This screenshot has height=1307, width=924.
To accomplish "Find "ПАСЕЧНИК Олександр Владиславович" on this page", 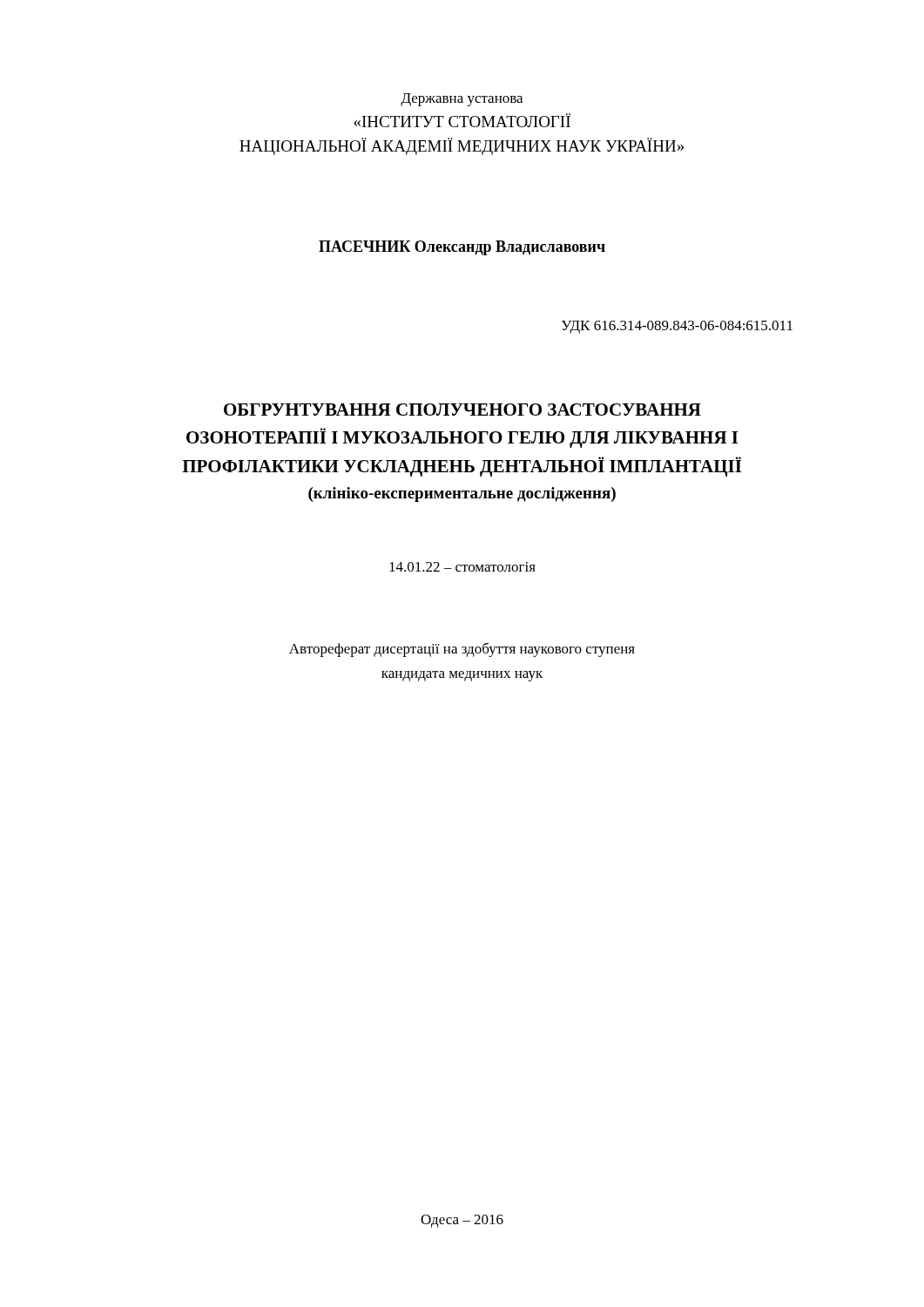I will point(462,246).
